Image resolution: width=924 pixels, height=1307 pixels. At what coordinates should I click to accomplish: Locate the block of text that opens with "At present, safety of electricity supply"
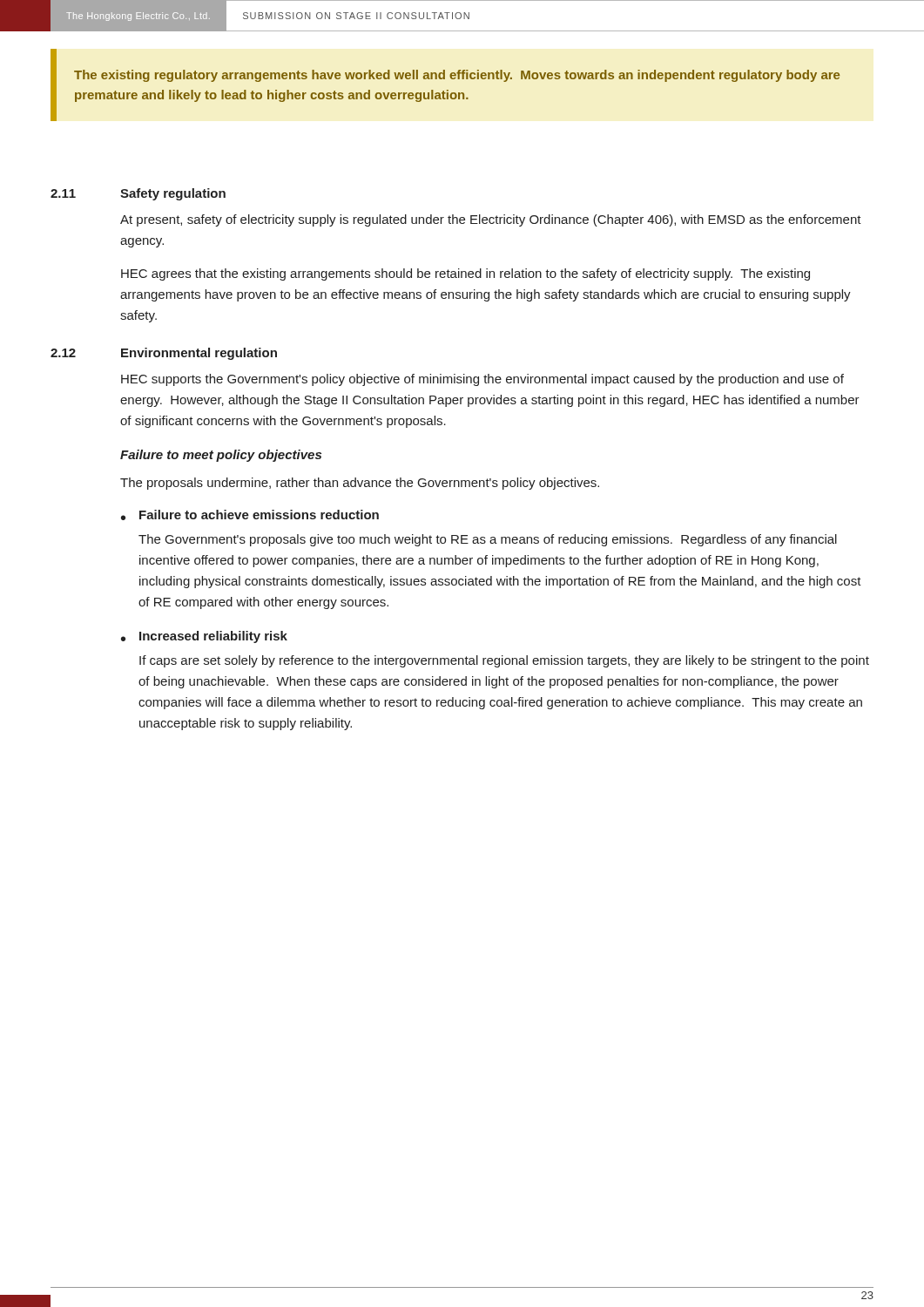(x=491, y=230)
